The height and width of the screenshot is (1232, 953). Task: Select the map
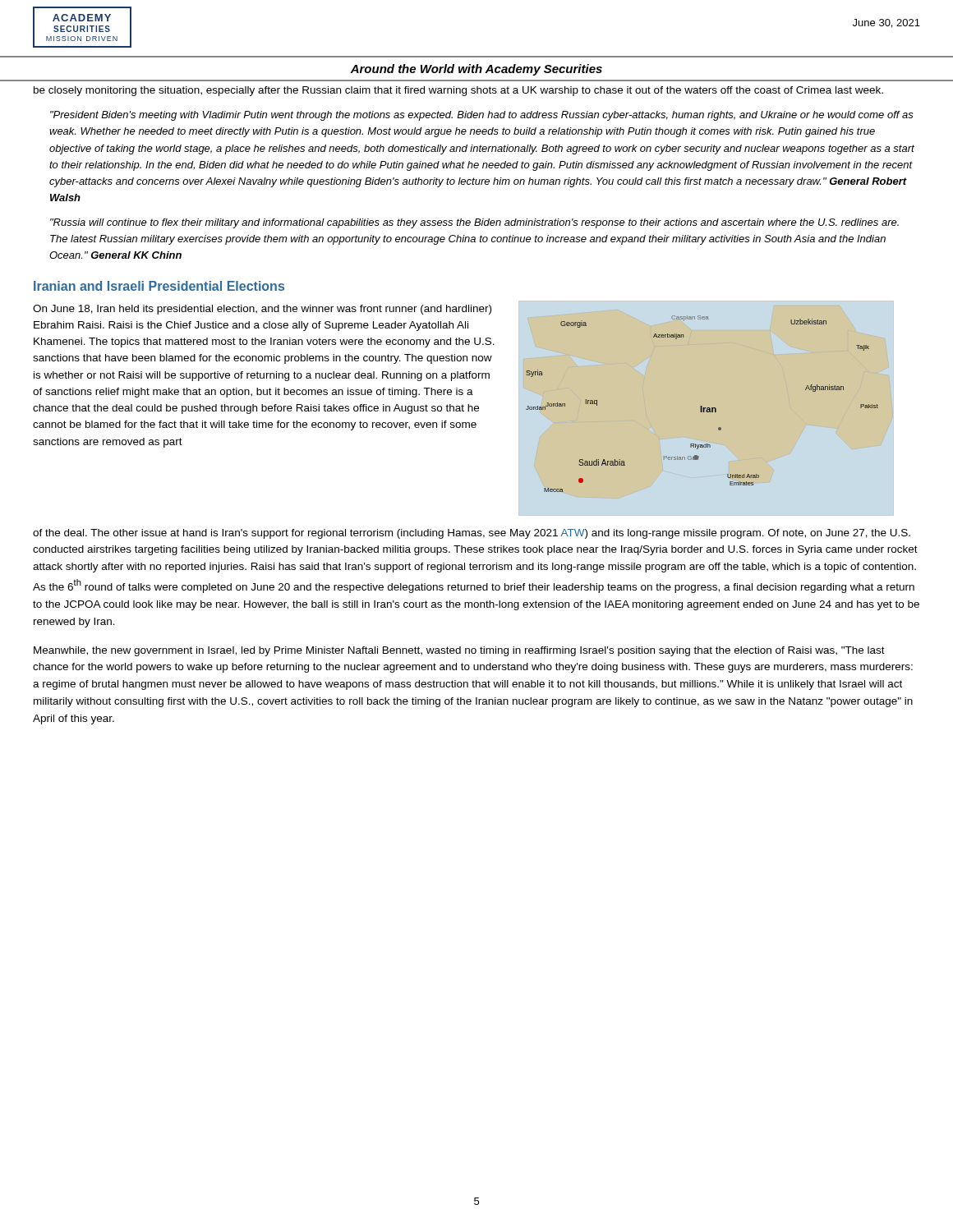pyautogui.click(x=706, y=409)
